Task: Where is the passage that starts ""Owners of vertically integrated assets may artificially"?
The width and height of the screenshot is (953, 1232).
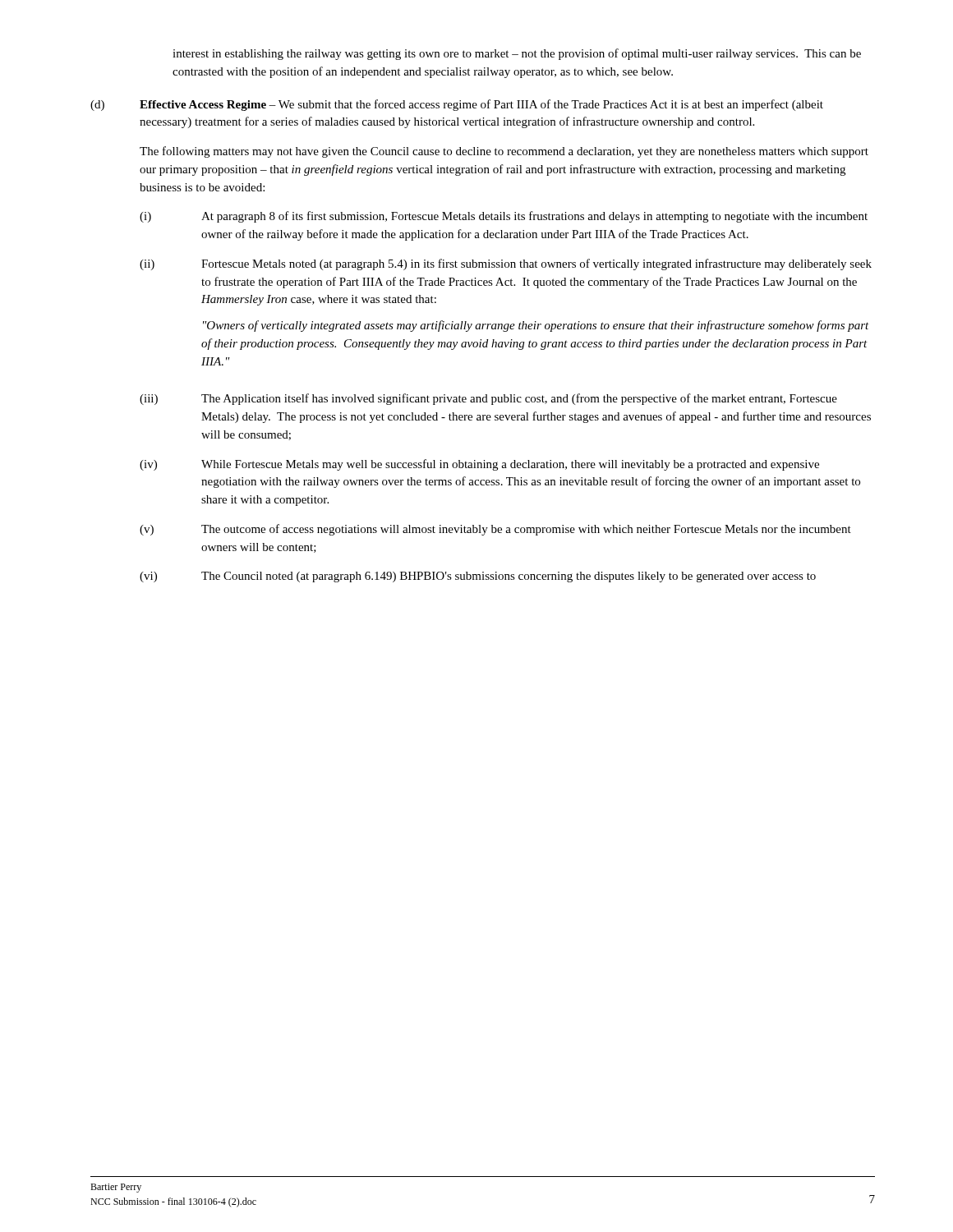Action: (535, 343)
